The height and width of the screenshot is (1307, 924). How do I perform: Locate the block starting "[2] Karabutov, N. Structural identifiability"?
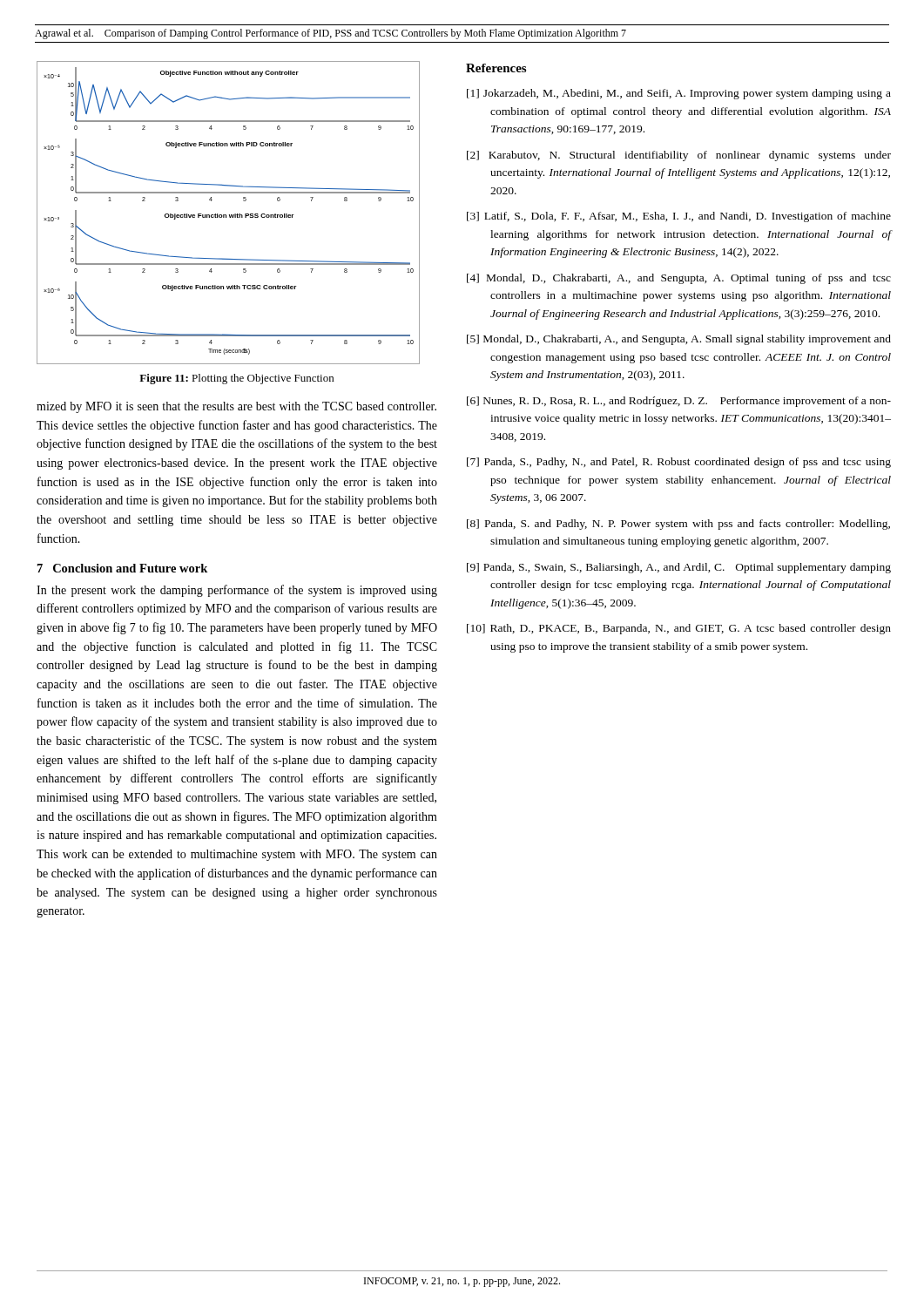pyautogui.click(x=678, y=172)
